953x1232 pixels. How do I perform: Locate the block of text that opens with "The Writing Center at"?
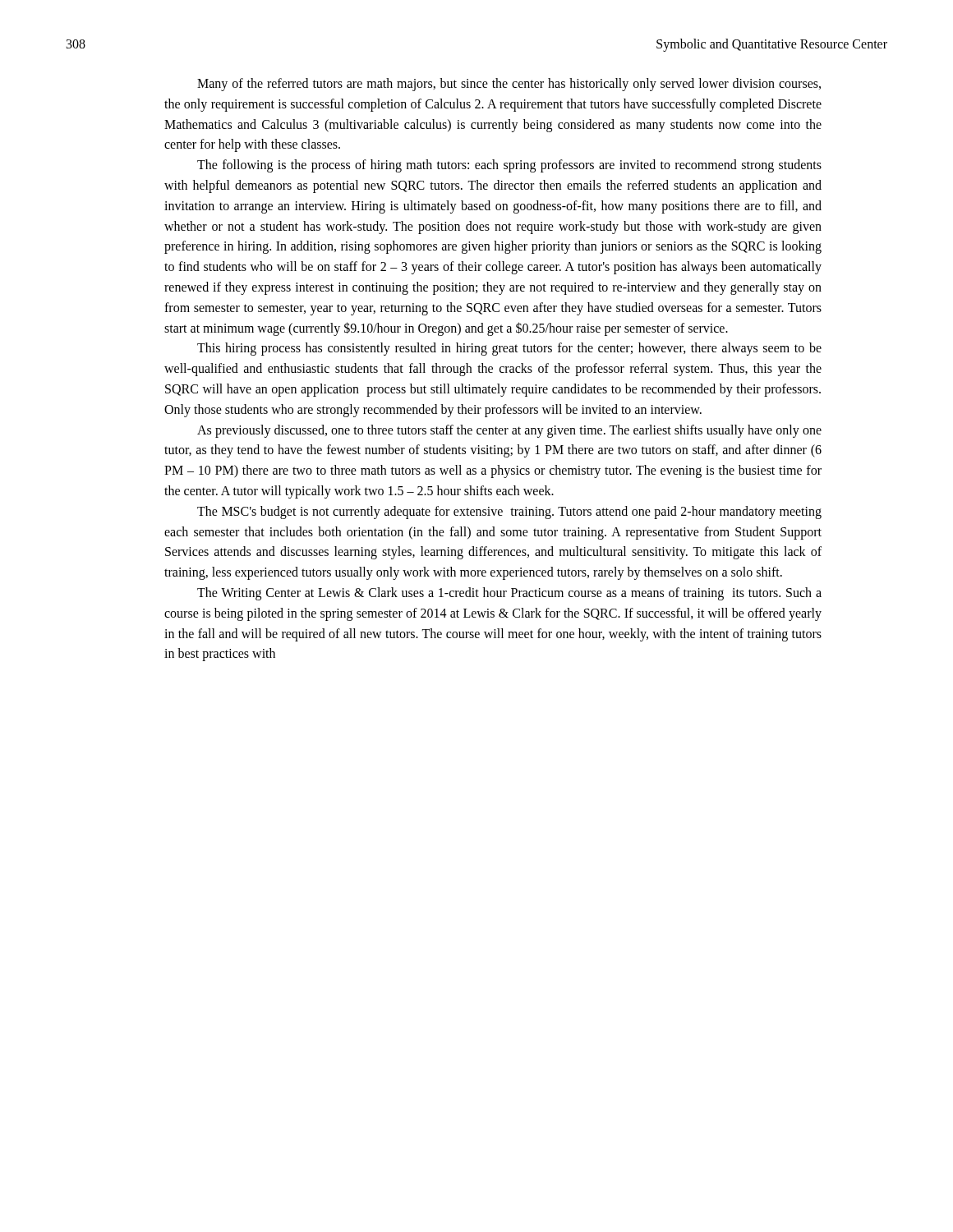click(493, 624)
